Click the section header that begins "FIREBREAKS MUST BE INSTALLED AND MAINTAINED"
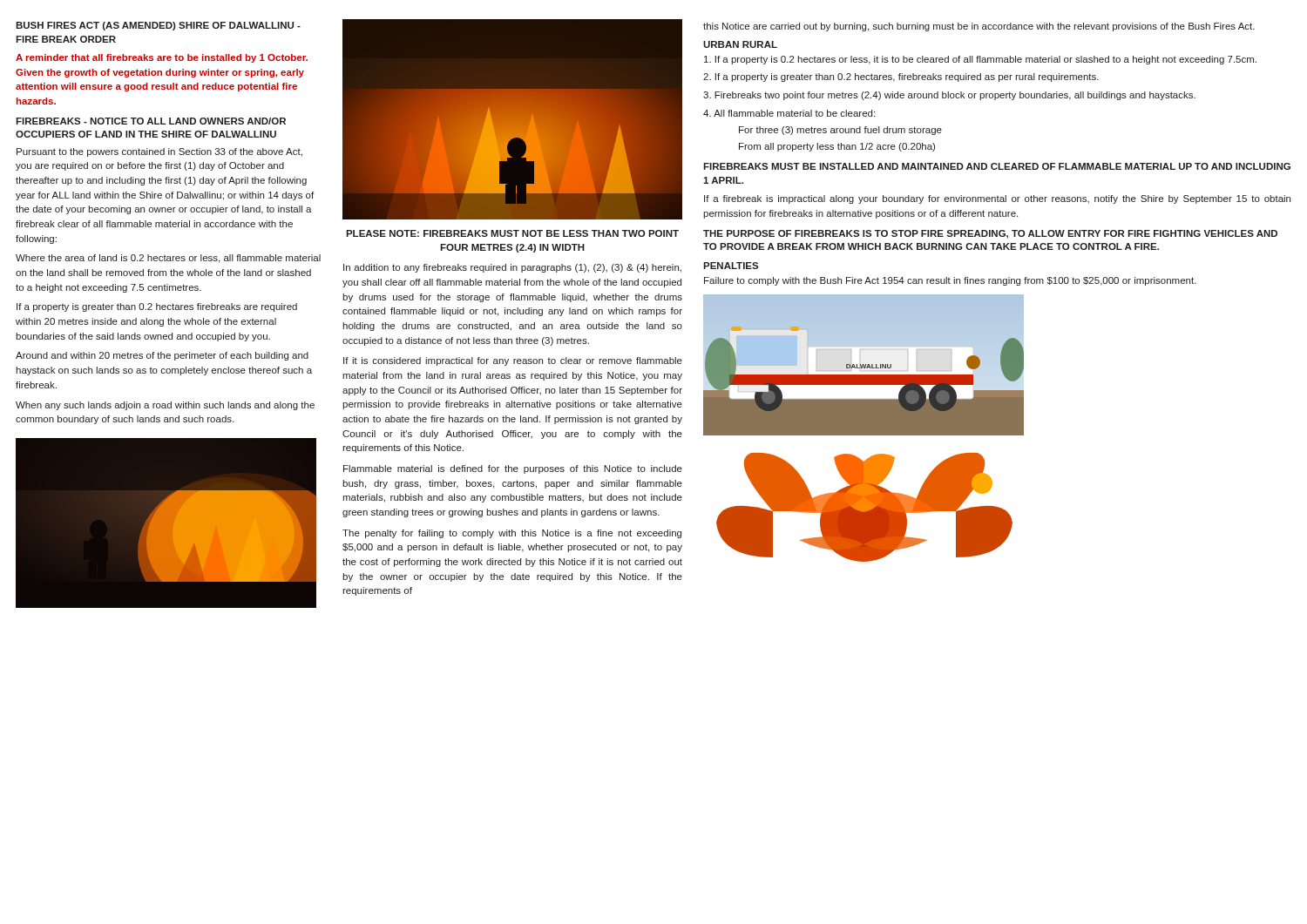 pos(997,173)
